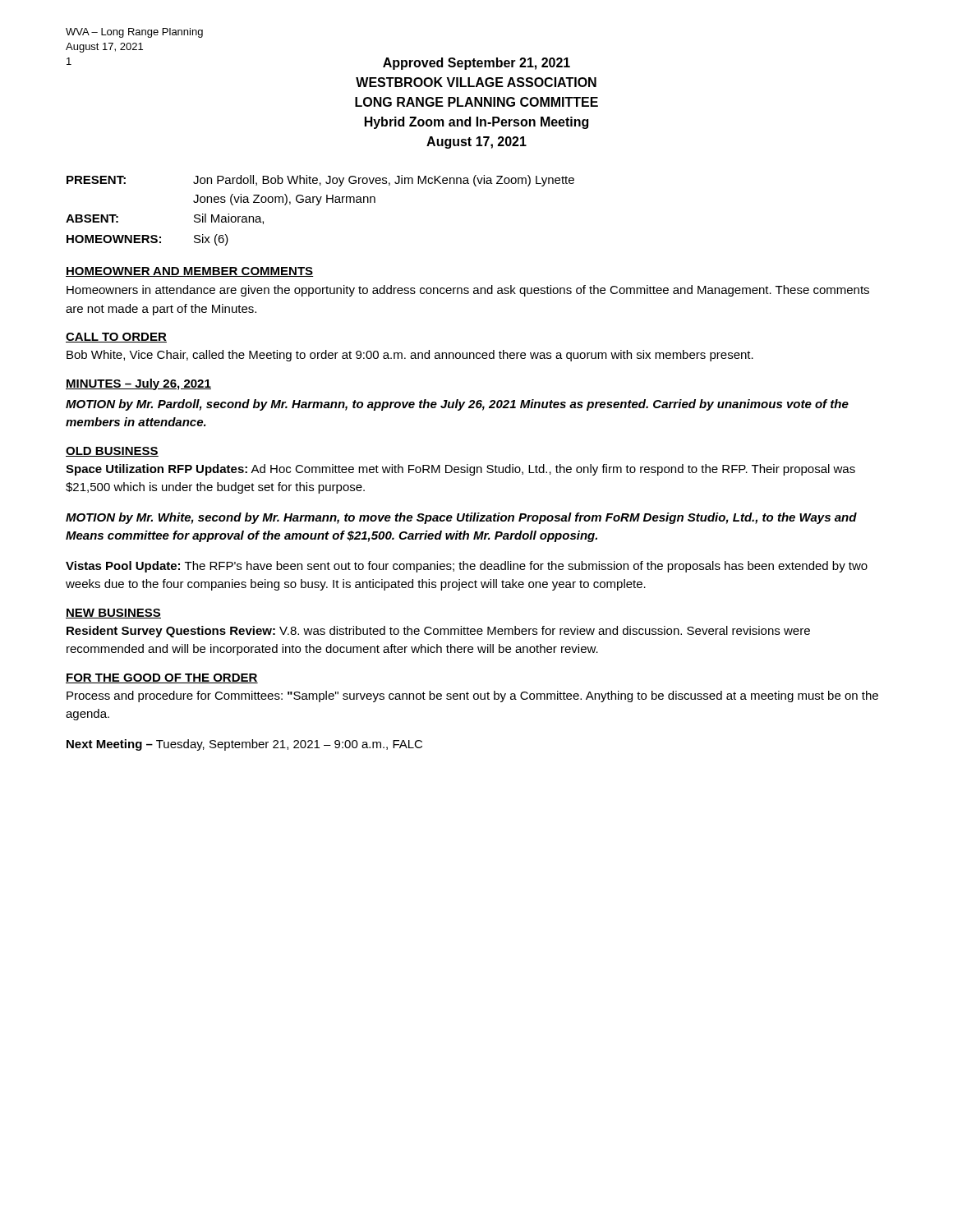The image size is (953, 1232).
Task: Locate the text starting "MOTION by Mr. White,"
Action: coord(461,526)
